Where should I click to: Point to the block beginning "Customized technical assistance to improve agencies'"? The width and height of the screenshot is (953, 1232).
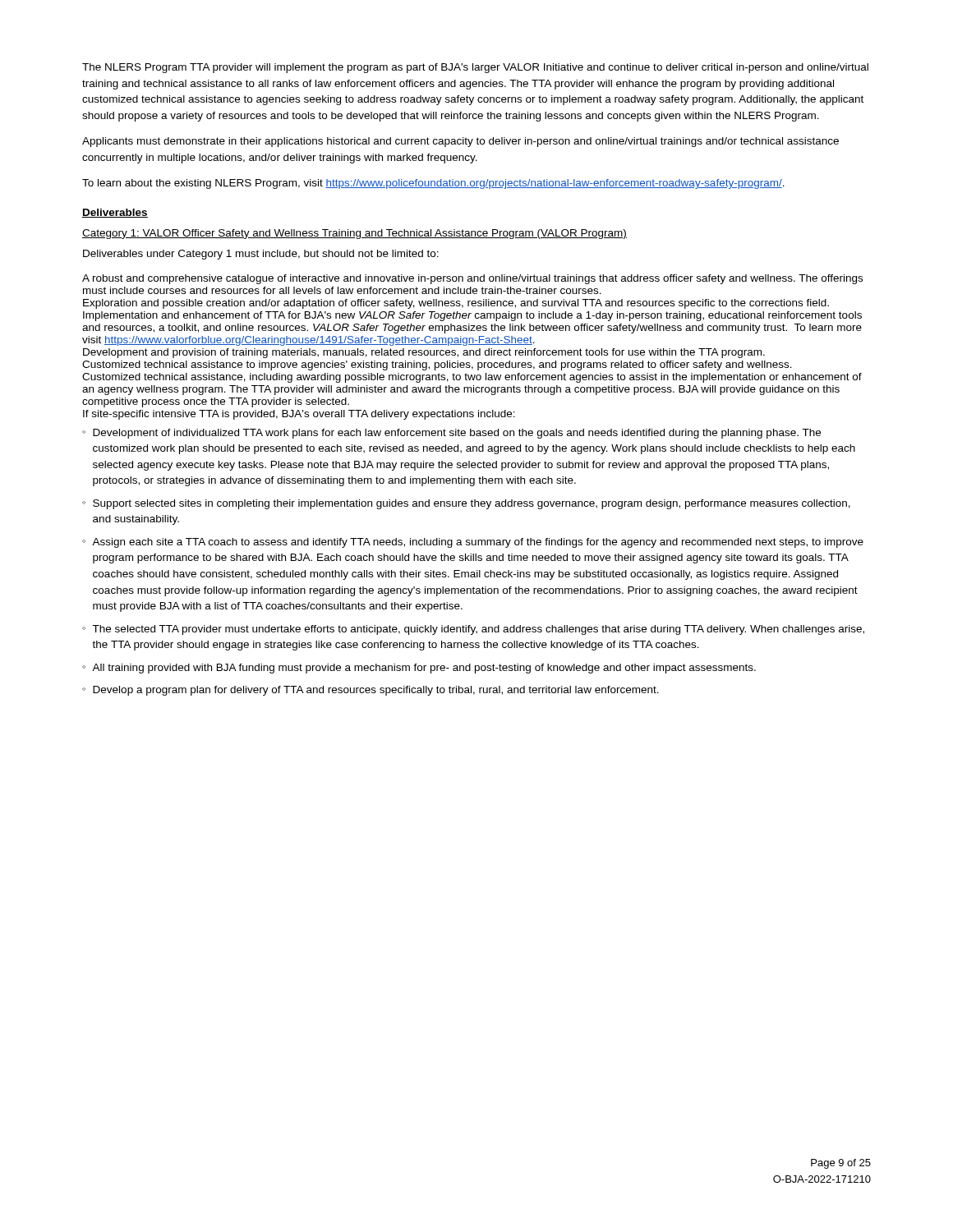(476, 364)
